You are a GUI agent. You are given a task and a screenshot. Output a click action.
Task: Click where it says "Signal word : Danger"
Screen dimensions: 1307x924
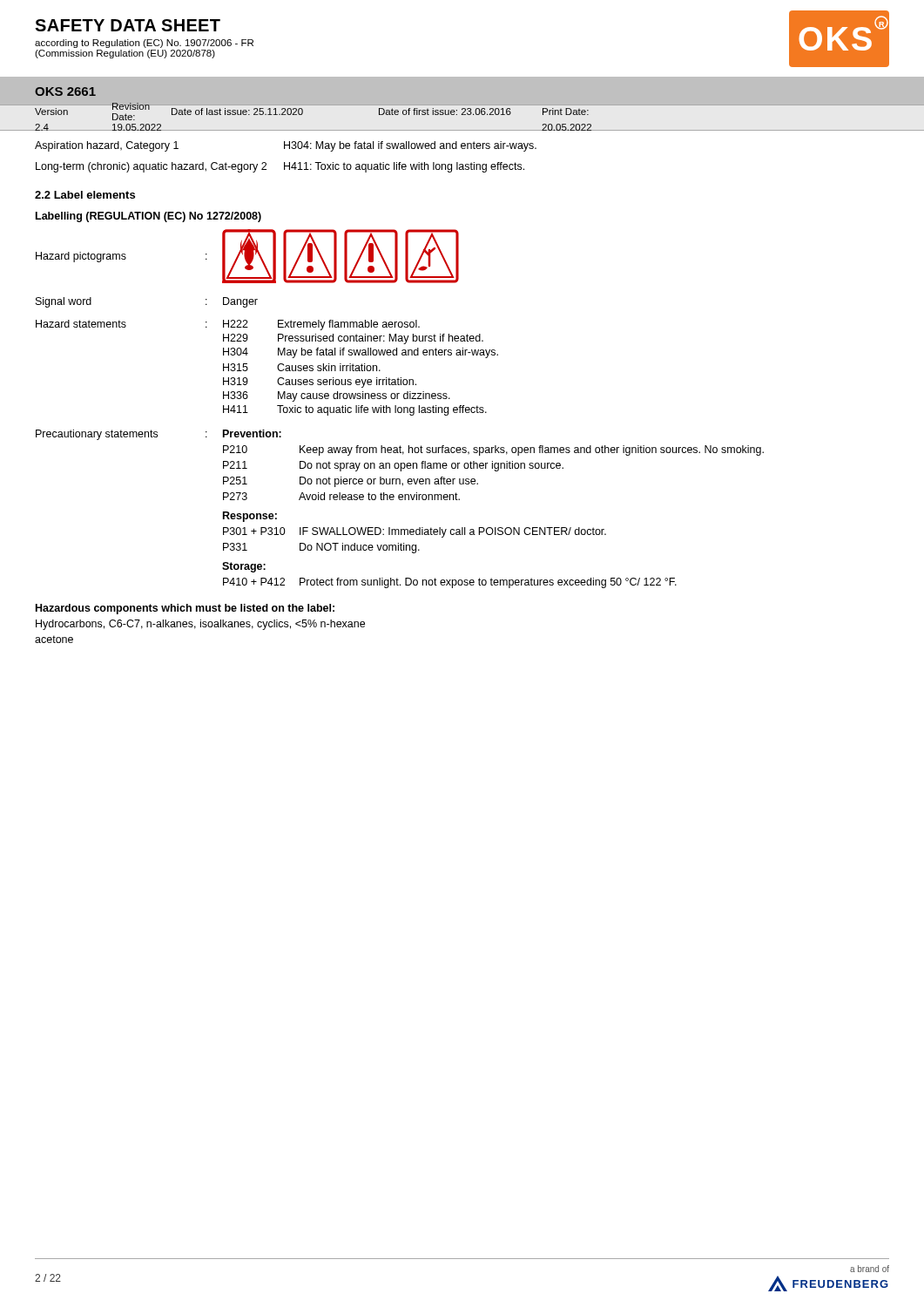click(64, 302)
